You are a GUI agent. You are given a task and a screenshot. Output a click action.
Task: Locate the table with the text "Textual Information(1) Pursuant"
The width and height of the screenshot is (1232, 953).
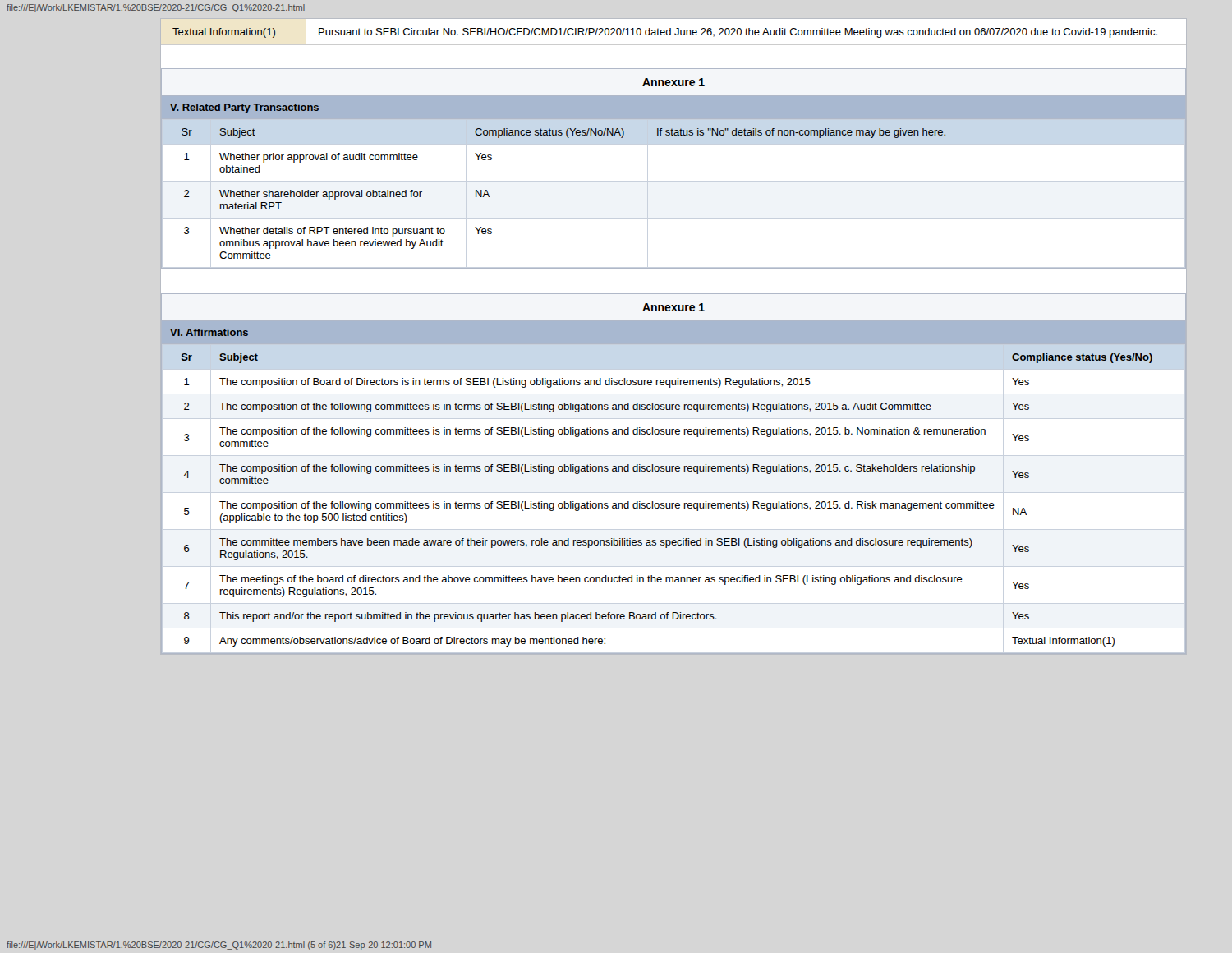674,32
